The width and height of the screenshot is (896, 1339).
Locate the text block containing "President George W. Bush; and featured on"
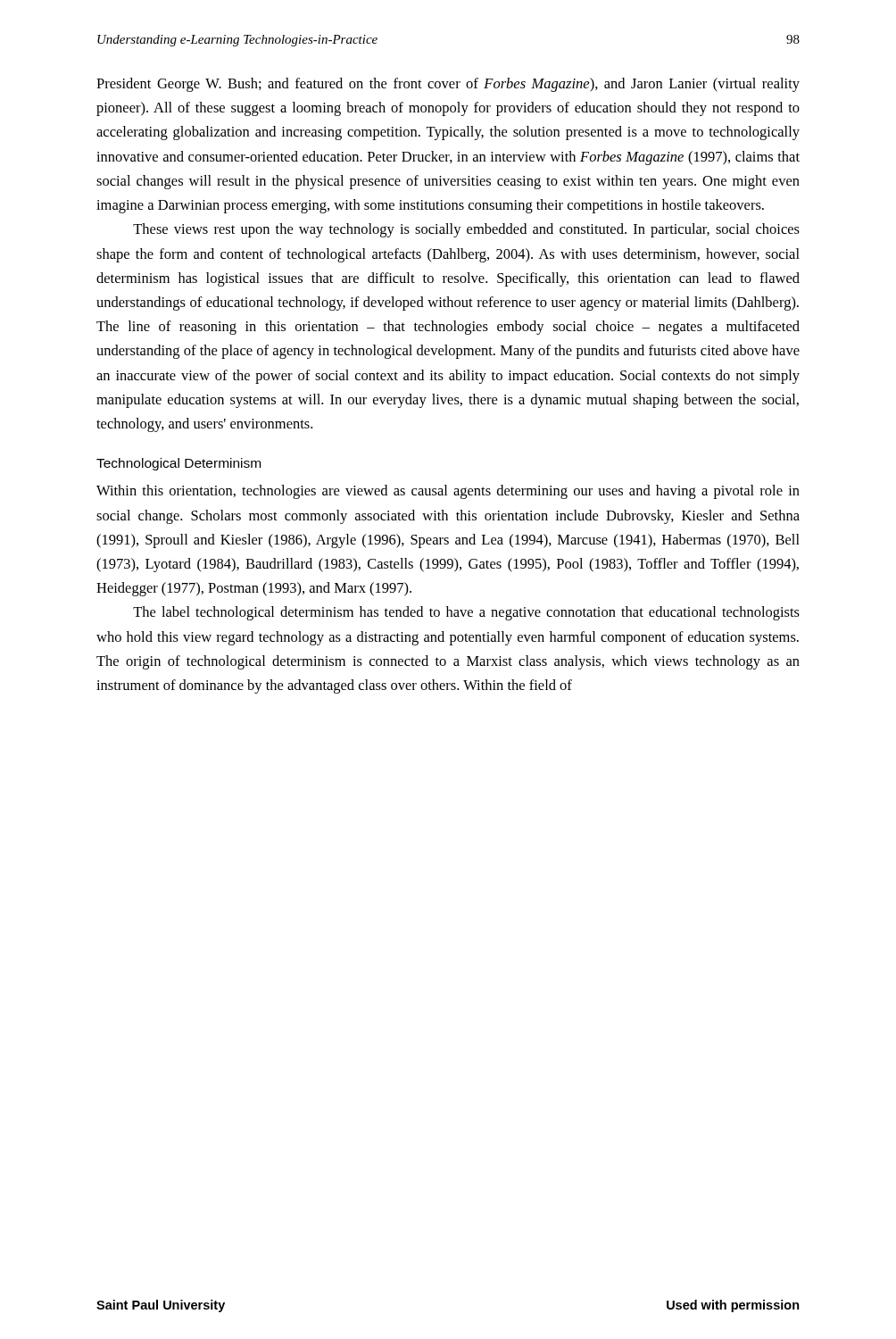448,144
